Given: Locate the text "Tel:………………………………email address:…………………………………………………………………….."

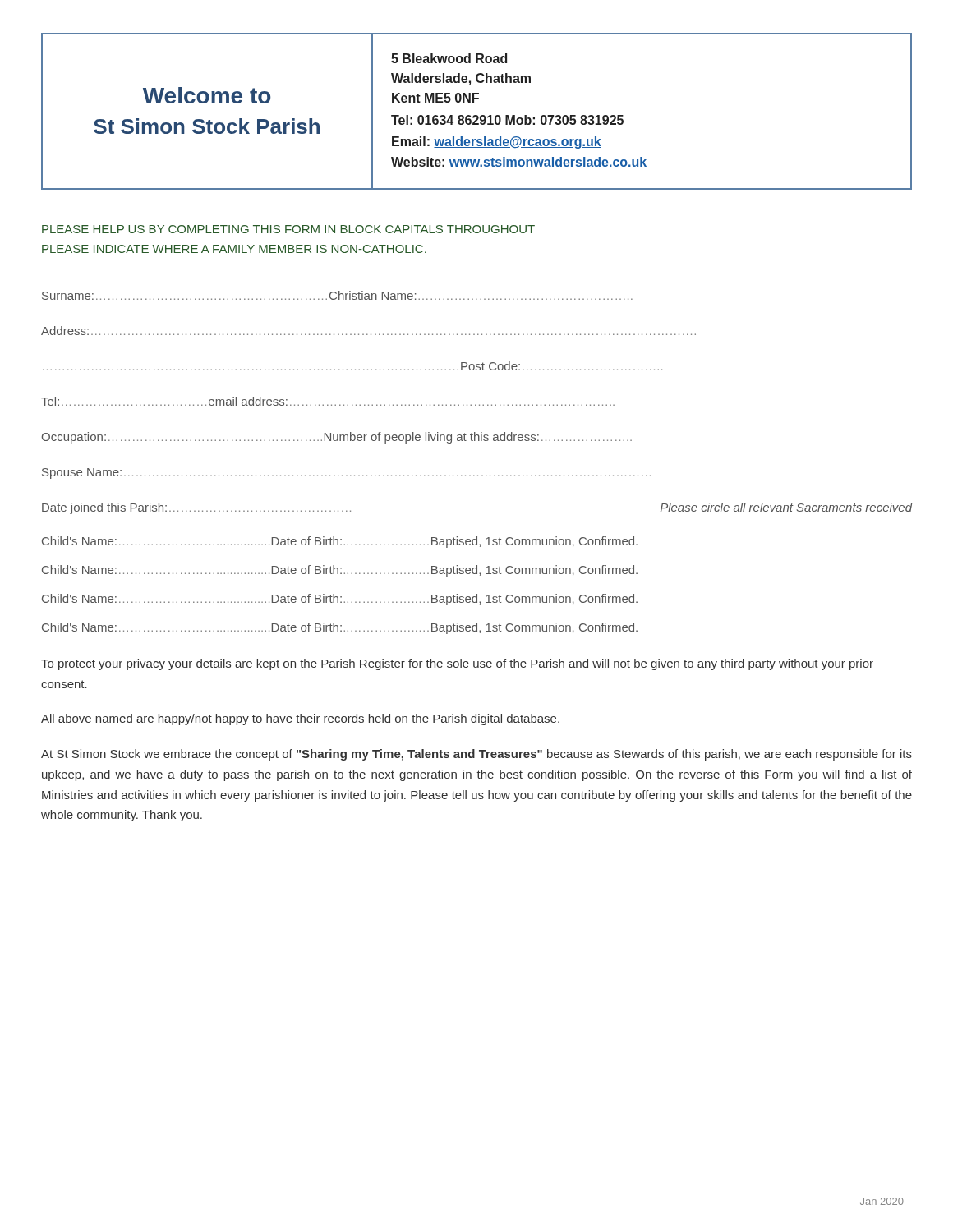Looking at the screenshot, I should click(328, 401).
